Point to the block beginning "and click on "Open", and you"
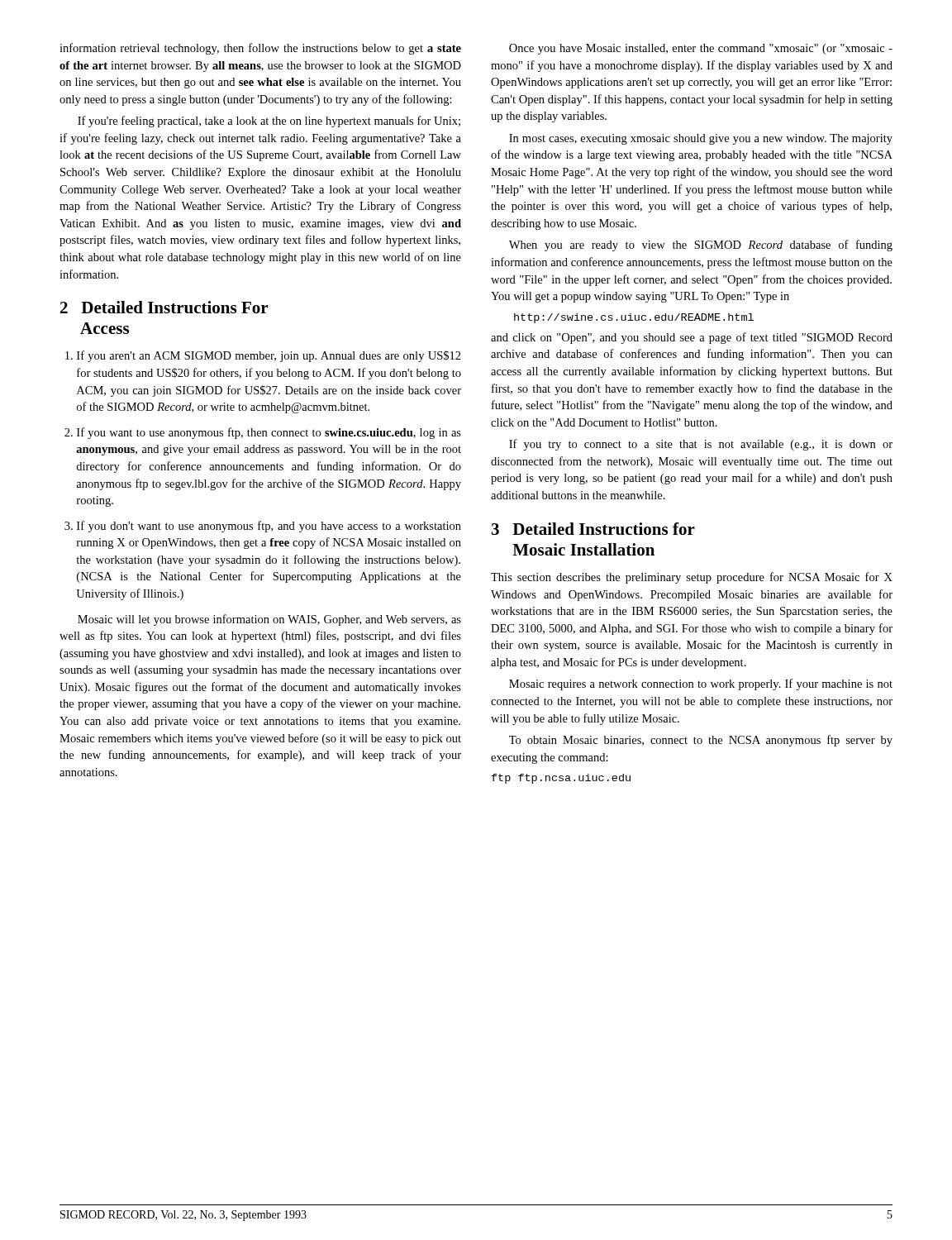The height and width of the screenshot is (1240, 952). 692,380
